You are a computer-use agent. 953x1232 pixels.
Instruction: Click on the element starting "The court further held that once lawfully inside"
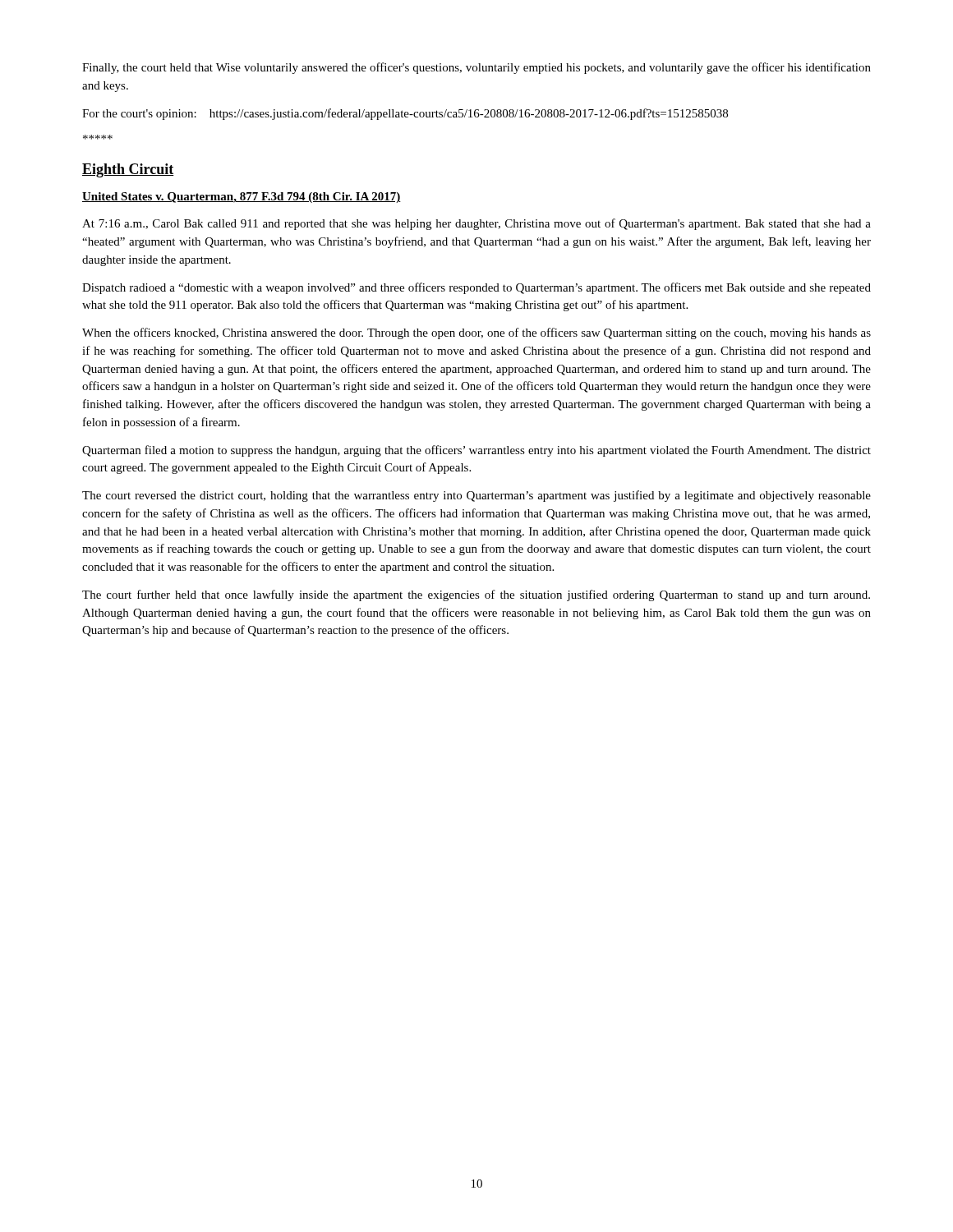(476, 613)
